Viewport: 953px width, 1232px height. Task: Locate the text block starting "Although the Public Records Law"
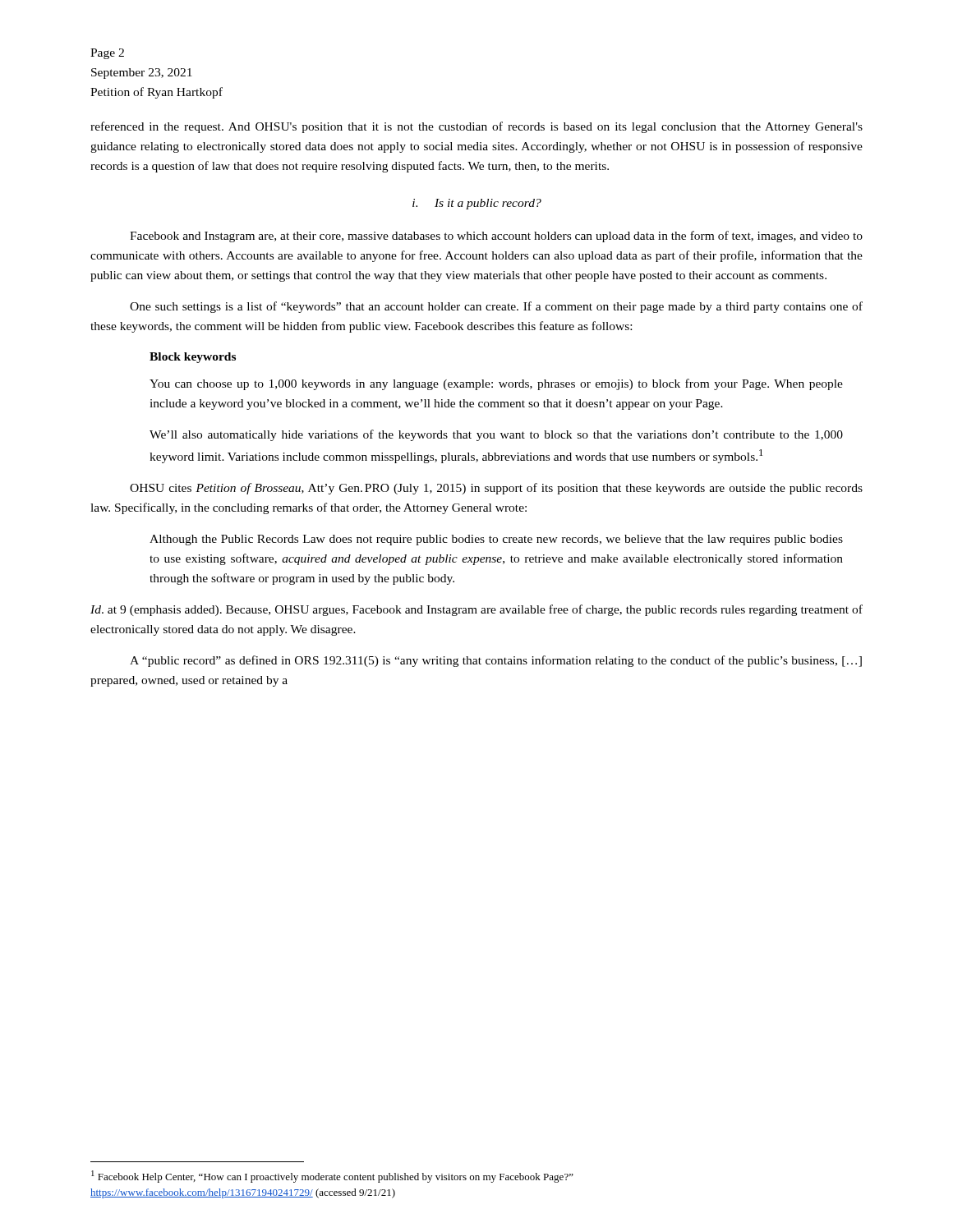tap(496, 558)
